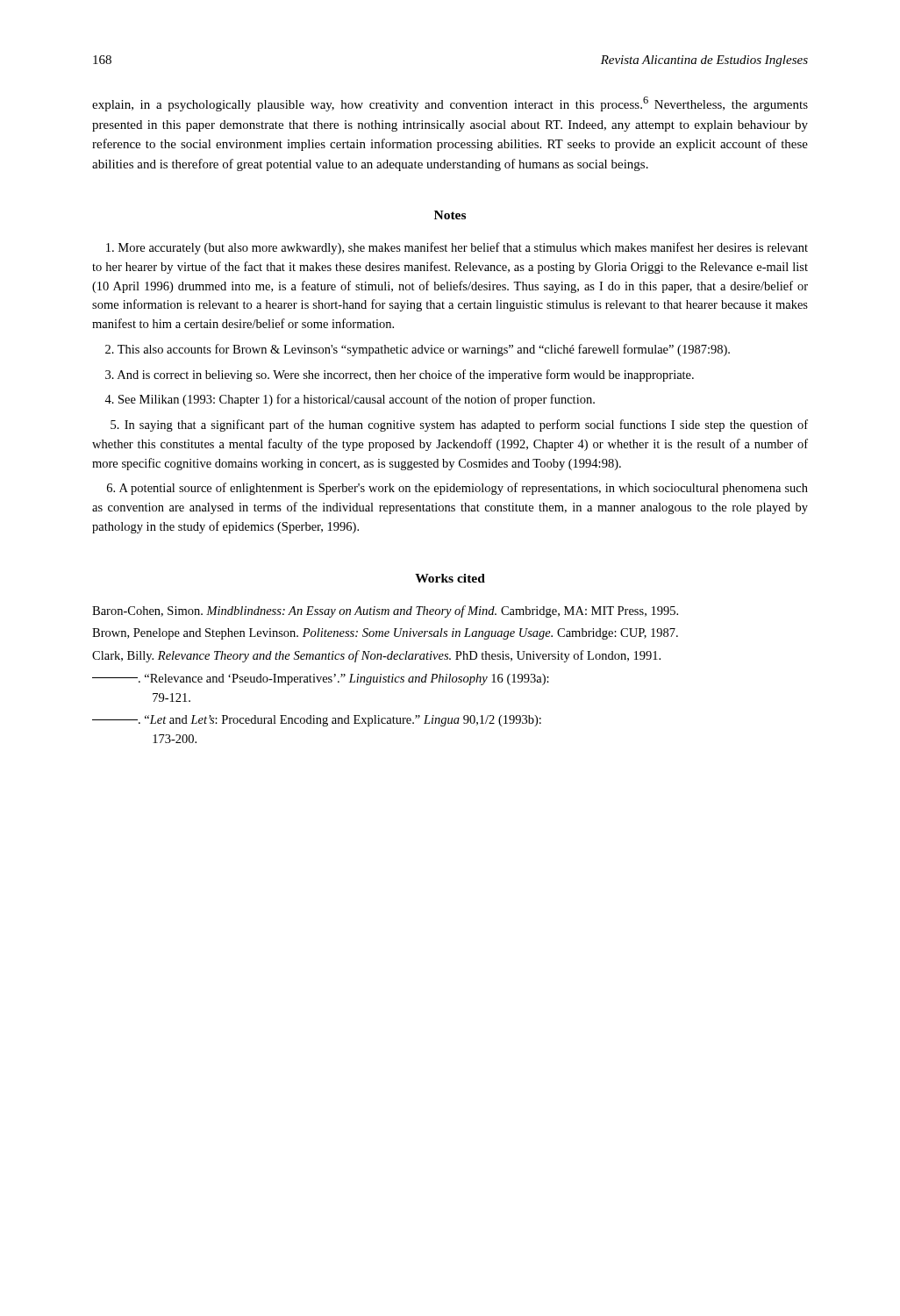Viewport: 900px width, 1316px height.
Task: Locate the region starting "3. And is correct in"
Action: [x=393, y=374]
